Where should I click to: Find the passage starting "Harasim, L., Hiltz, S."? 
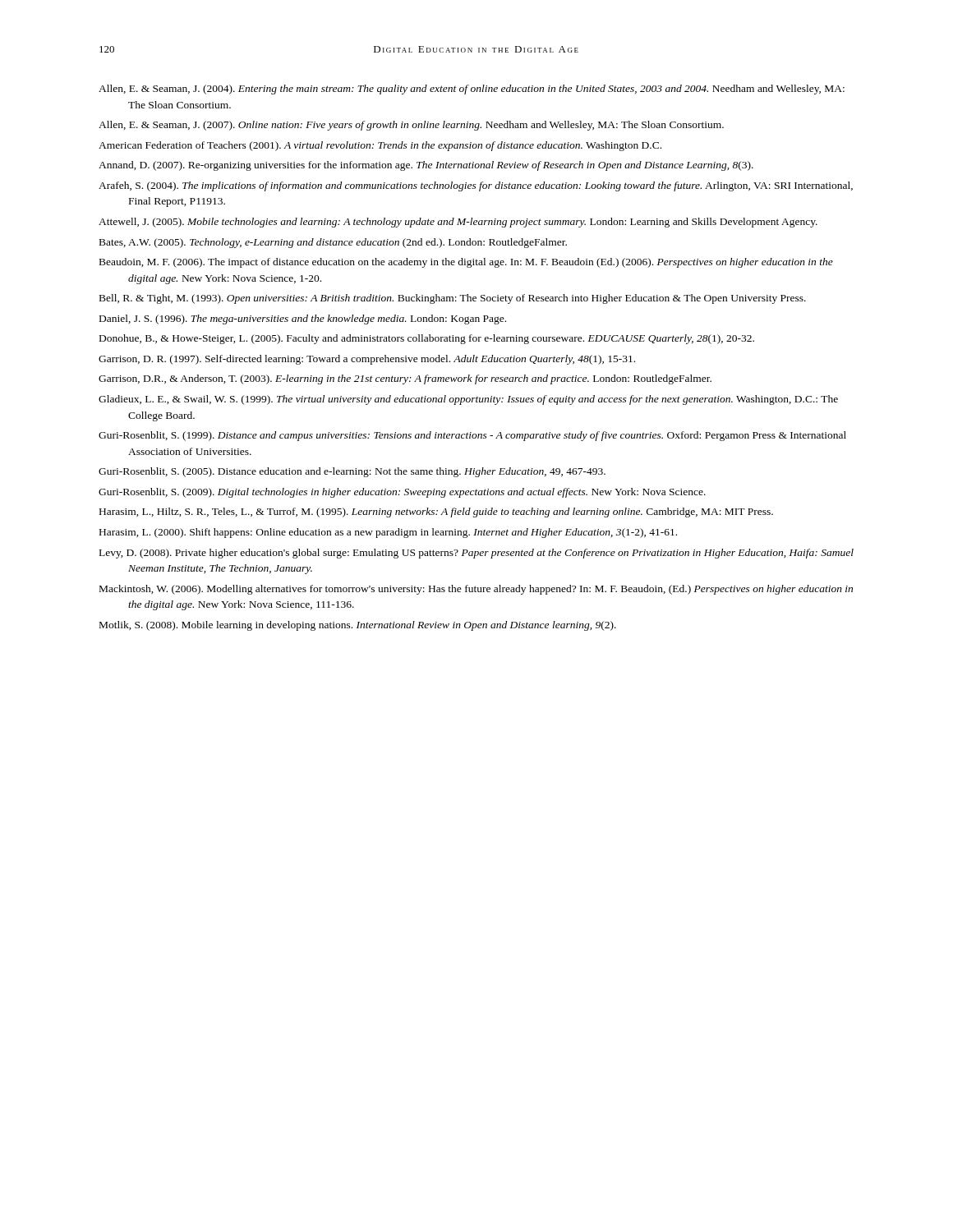tap(436, 512)
